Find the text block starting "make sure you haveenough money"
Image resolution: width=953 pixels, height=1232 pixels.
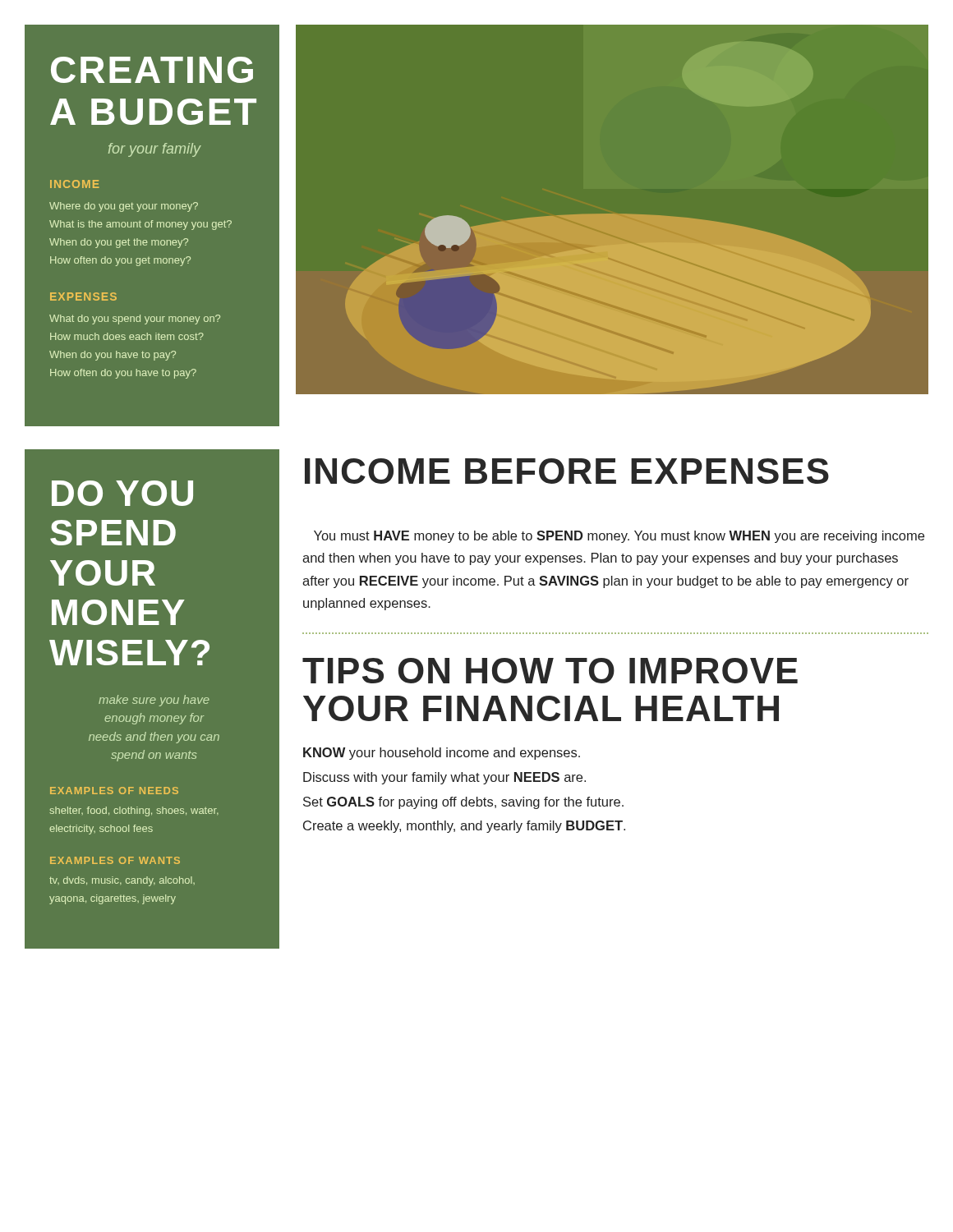point(154,727)
